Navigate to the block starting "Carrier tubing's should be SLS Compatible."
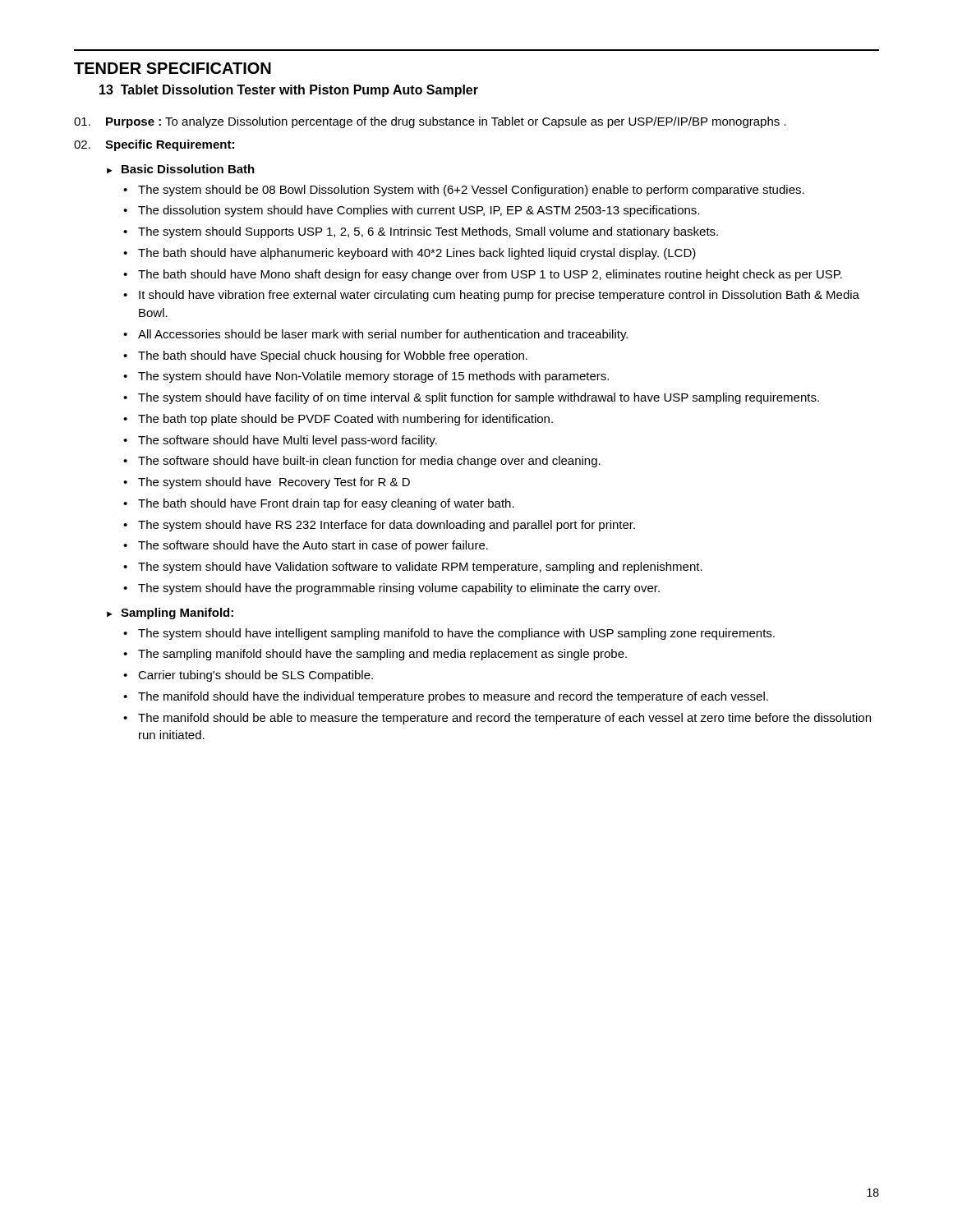Viewport: 953px width, 1232px height. pyautogui.click(x=256, y=675)
